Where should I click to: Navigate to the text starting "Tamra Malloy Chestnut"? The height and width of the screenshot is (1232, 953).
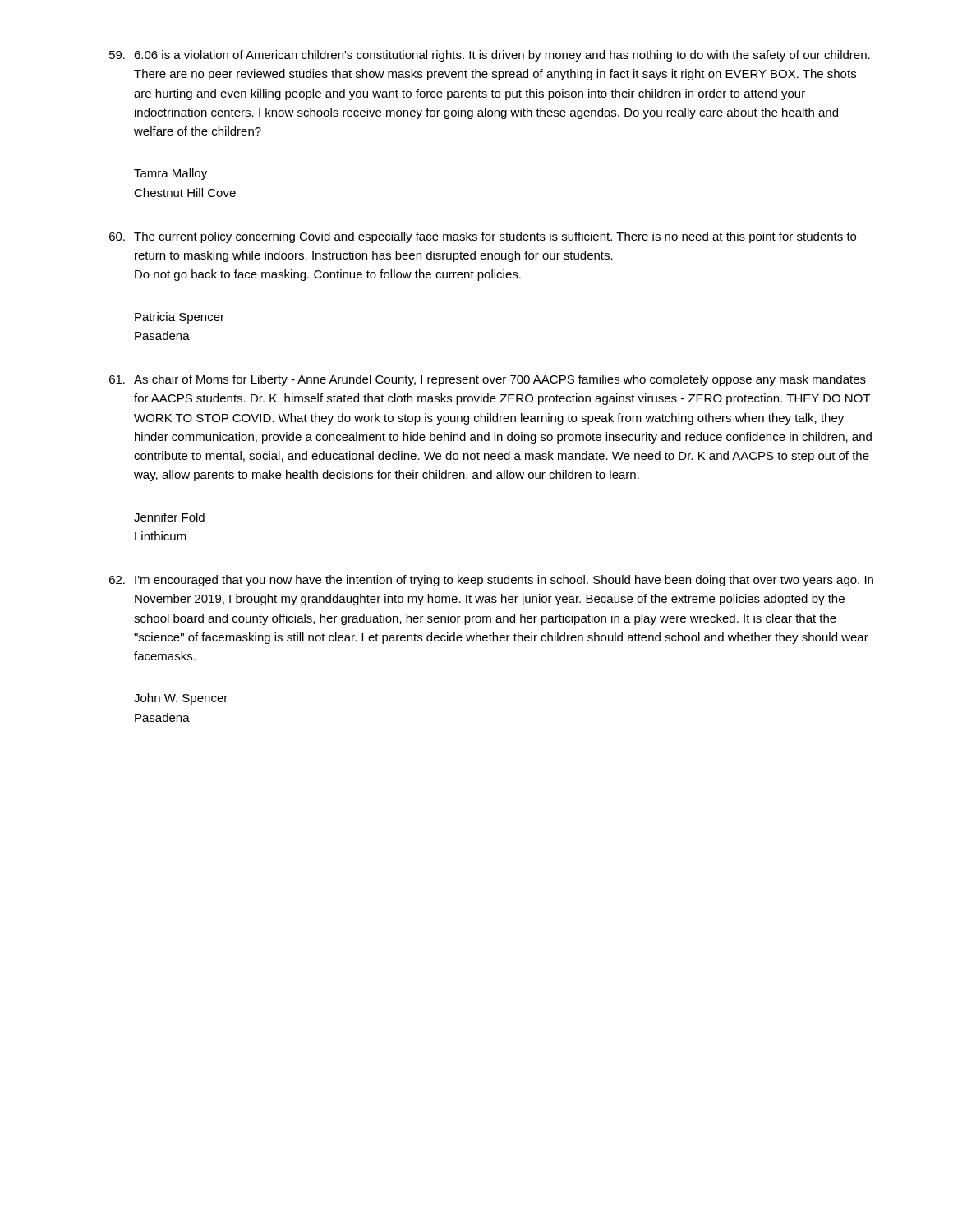click(x=185, y=183)
